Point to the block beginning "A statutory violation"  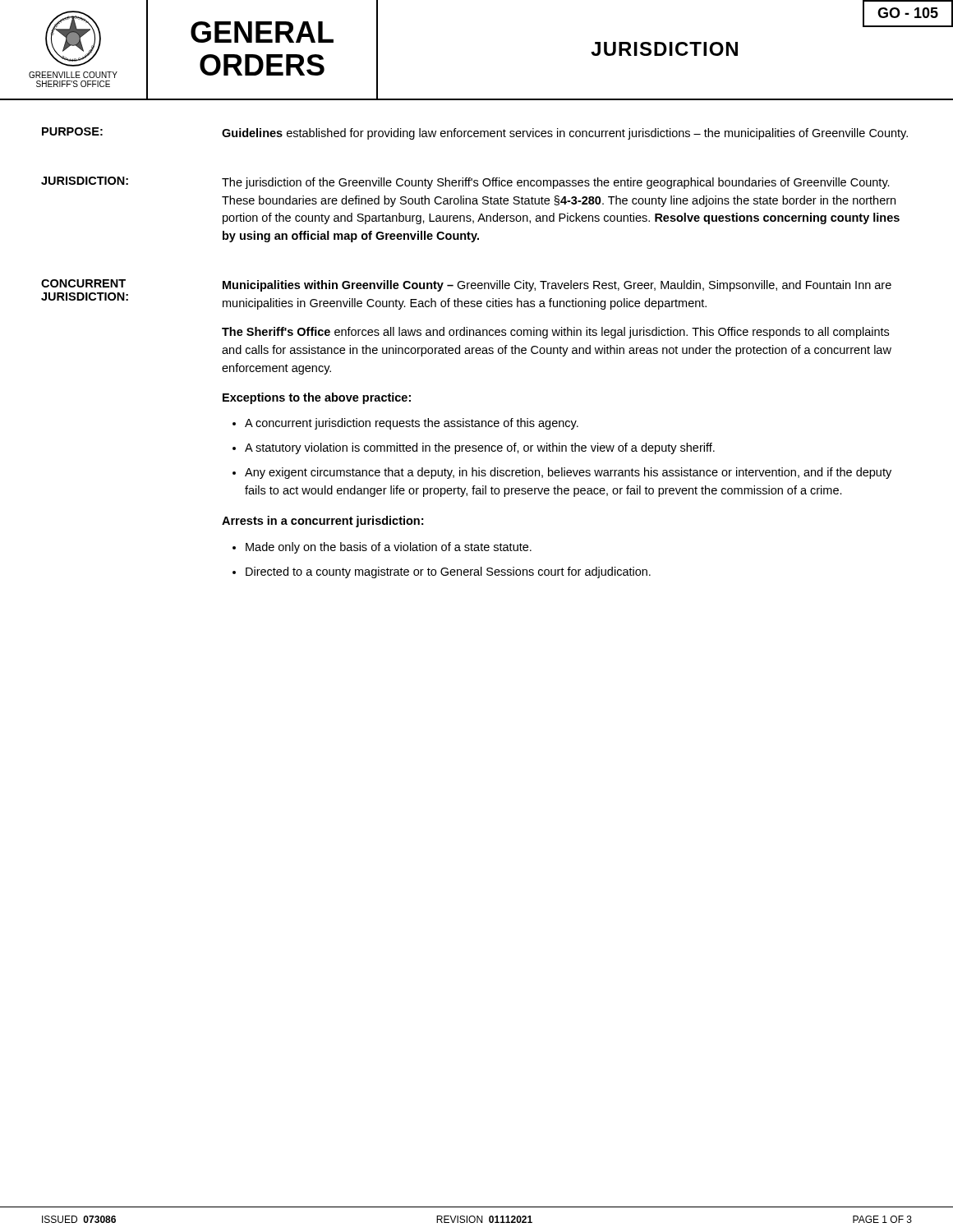coord(480,448)
